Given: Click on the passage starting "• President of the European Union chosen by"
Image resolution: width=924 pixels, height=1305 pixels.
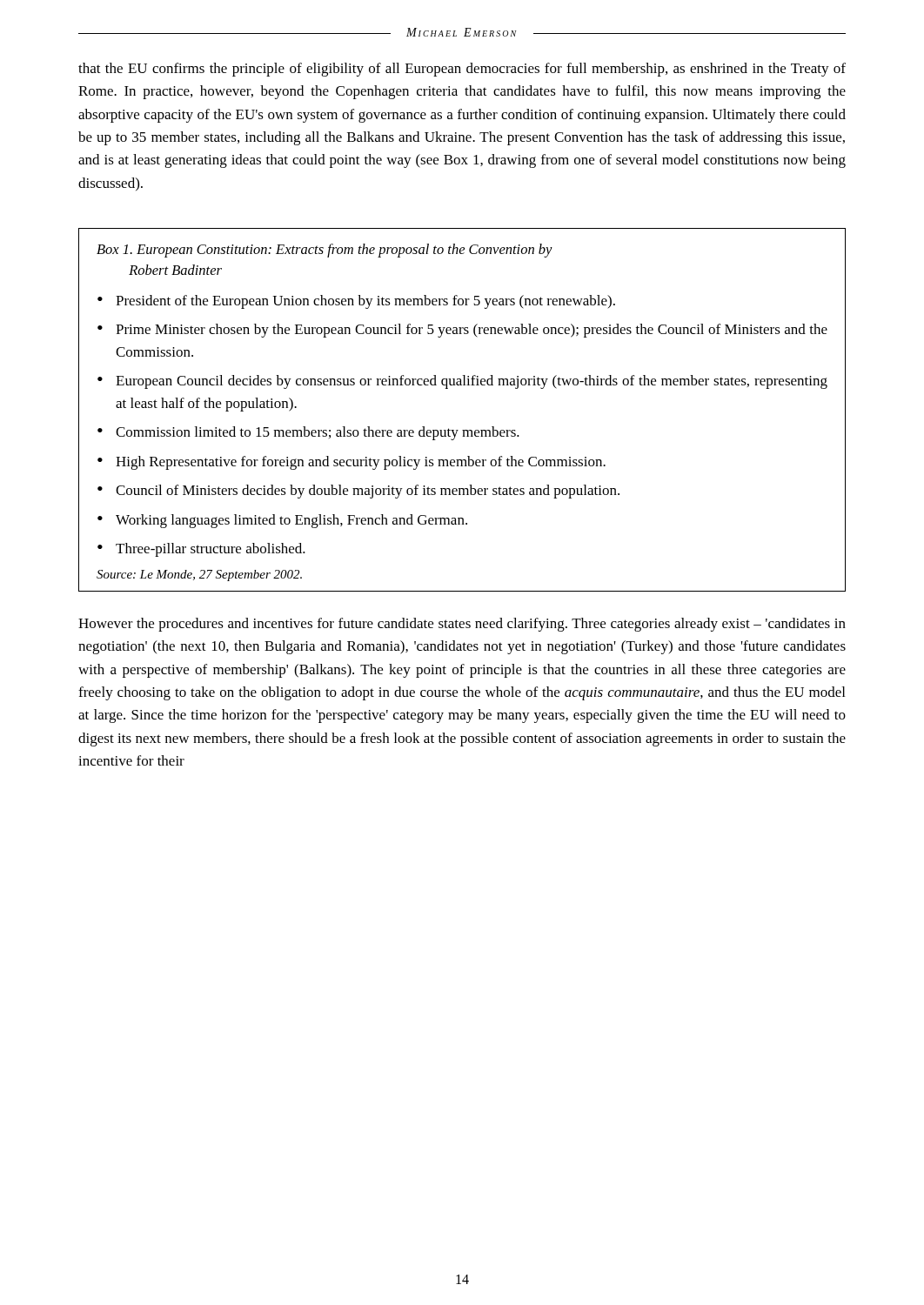Looking at the screenshot, I should pos(462,301).
